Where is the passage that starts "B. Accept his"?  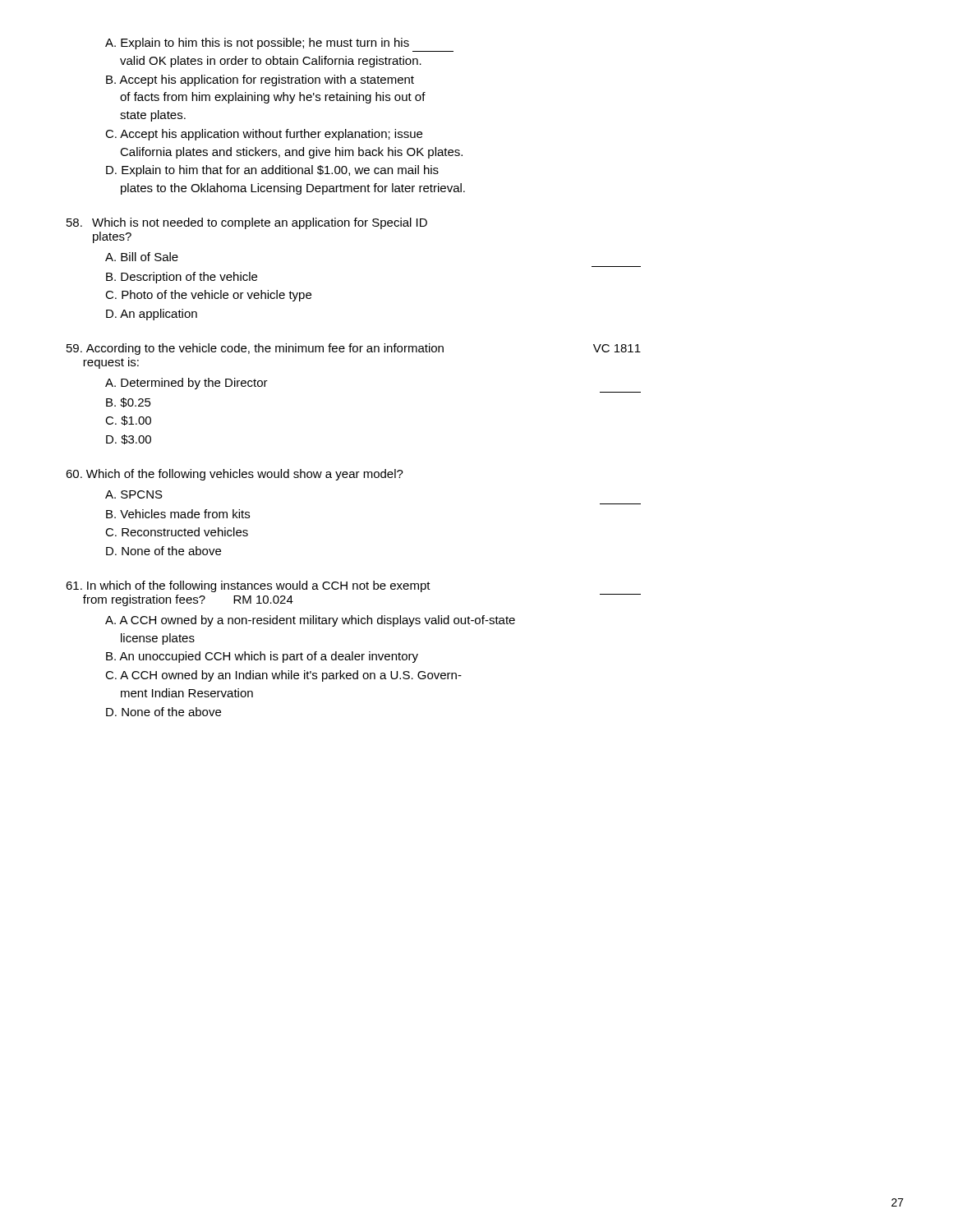(x=373, y=97)
